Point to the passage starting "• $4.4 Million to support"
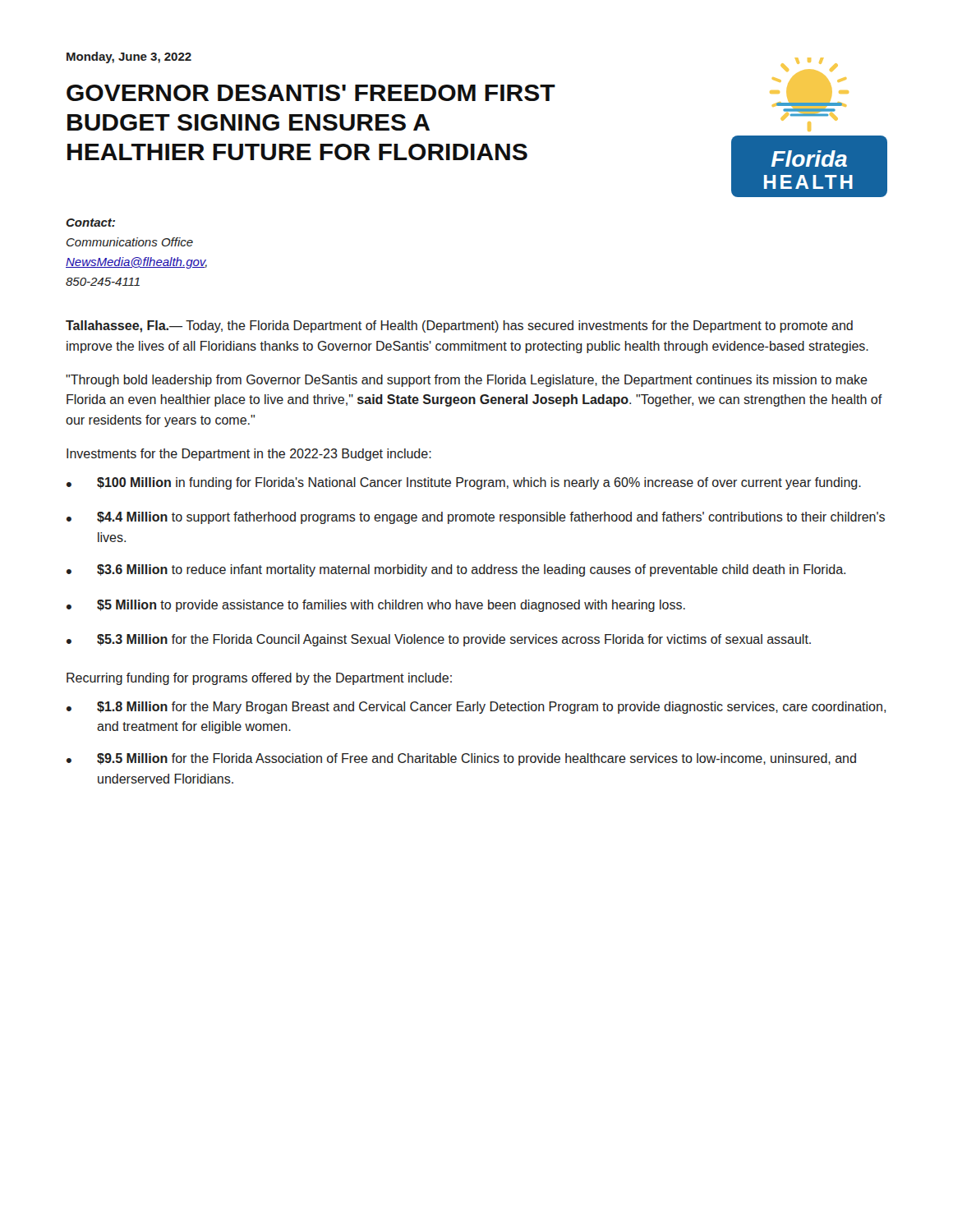The image size is (953, 1232). coord(476,528)
